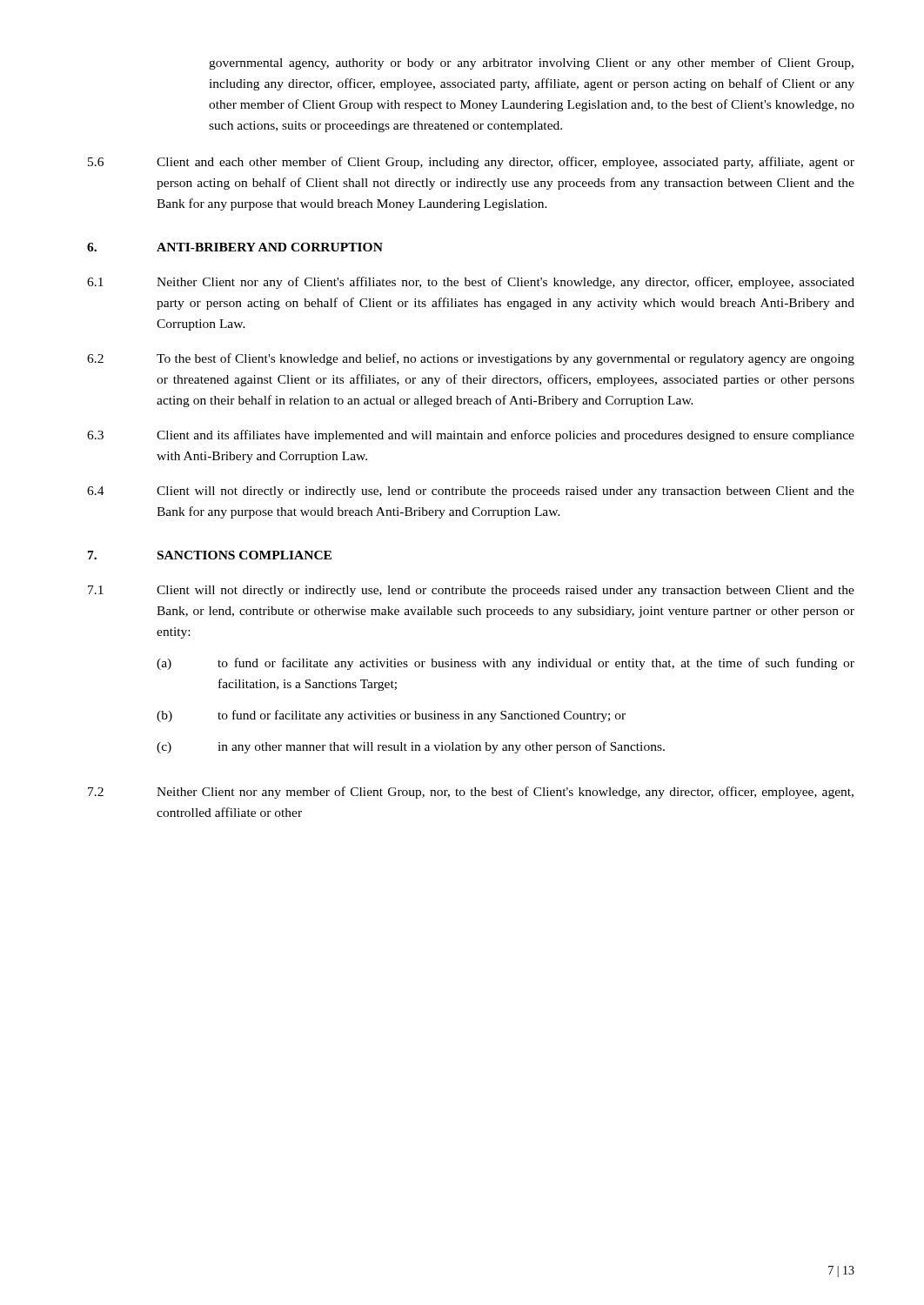Locate the list item that says "6.3 Client and its affiliates have implemented"
This screenshot has height=1305, width=924.
click(x=471, y=446)
